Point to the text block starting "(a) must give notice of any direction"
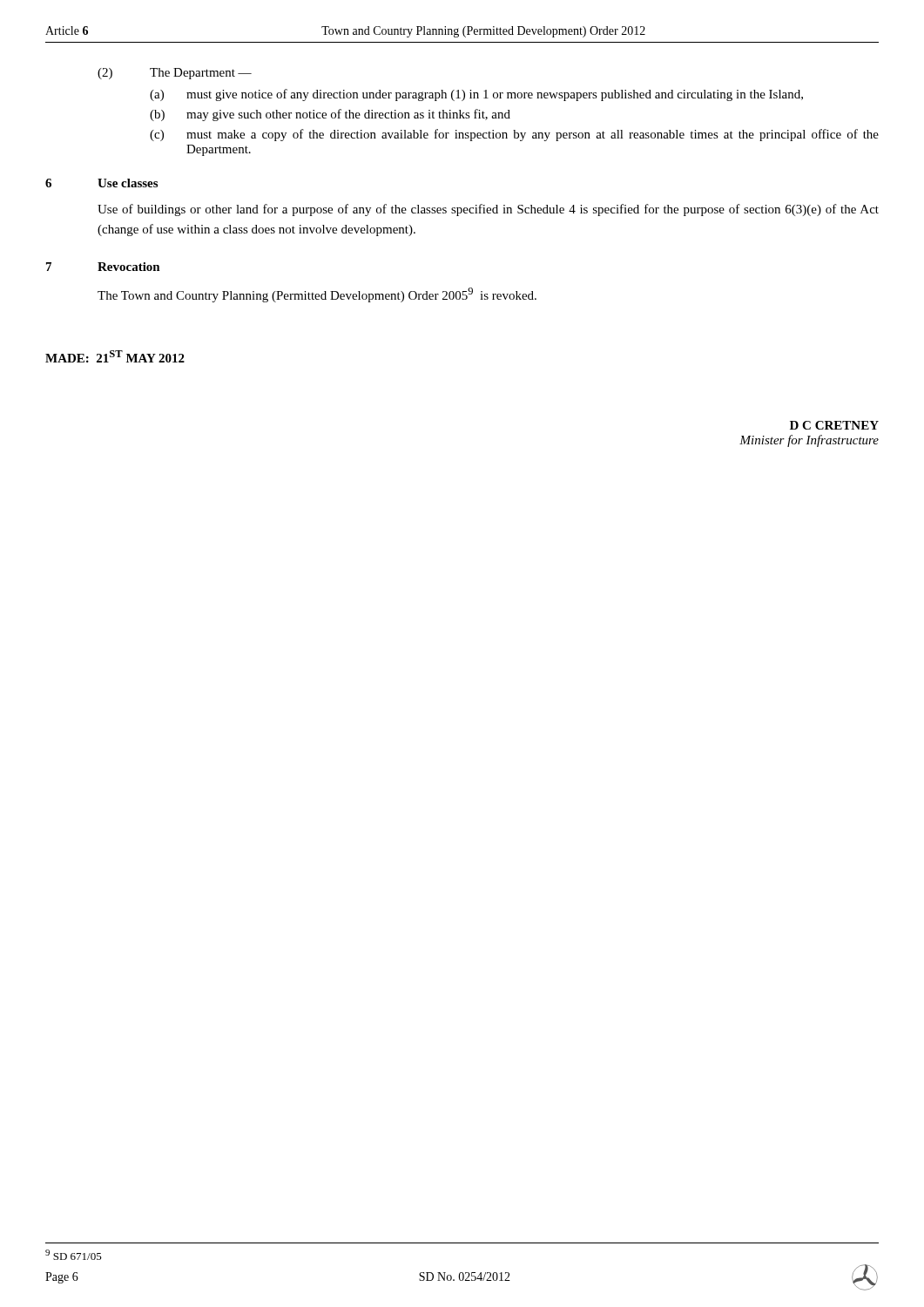The image size is (924, 1307). point(514,95)
